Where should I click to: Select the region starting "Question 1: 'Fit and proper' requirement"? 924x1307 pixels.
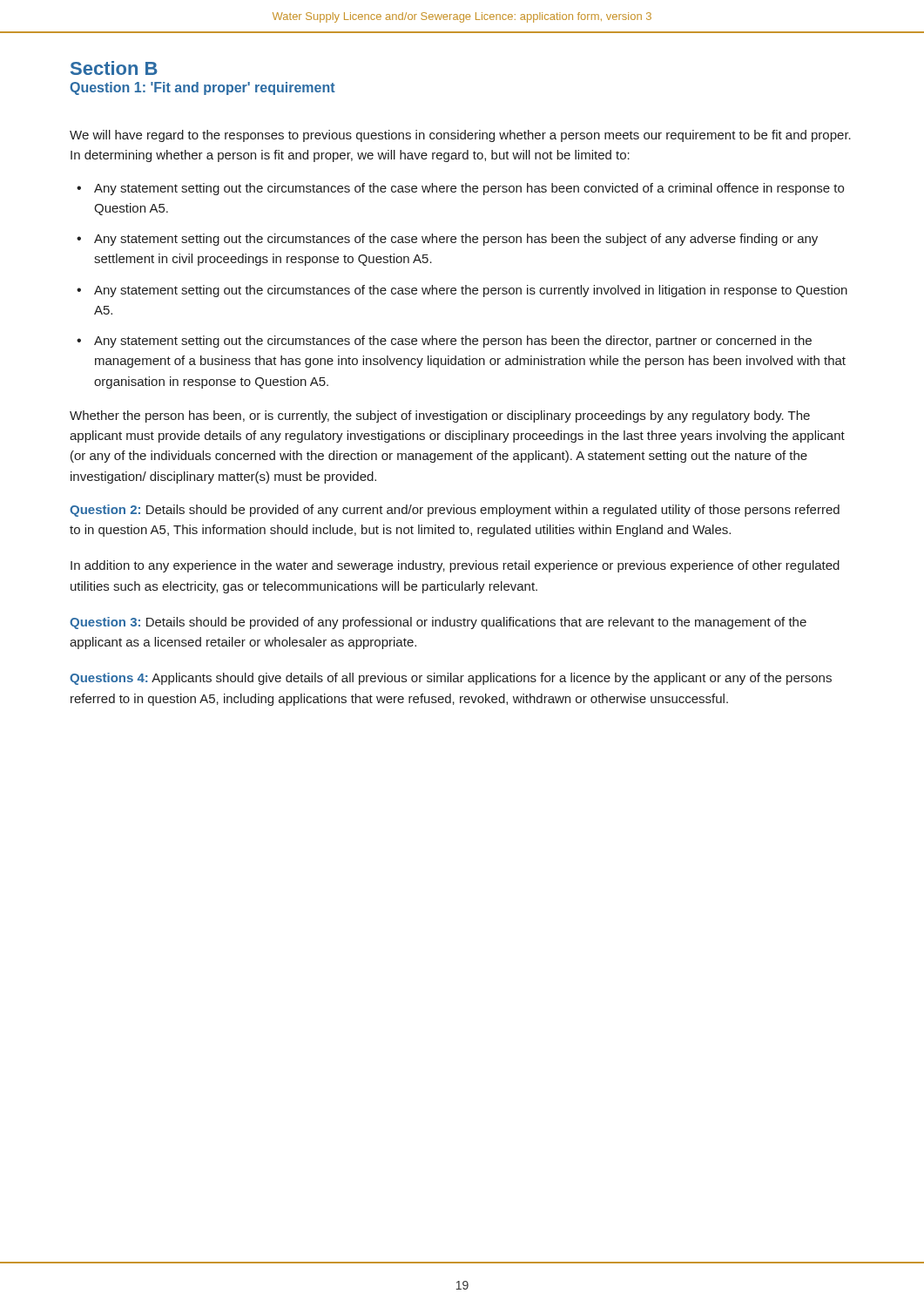202,88
